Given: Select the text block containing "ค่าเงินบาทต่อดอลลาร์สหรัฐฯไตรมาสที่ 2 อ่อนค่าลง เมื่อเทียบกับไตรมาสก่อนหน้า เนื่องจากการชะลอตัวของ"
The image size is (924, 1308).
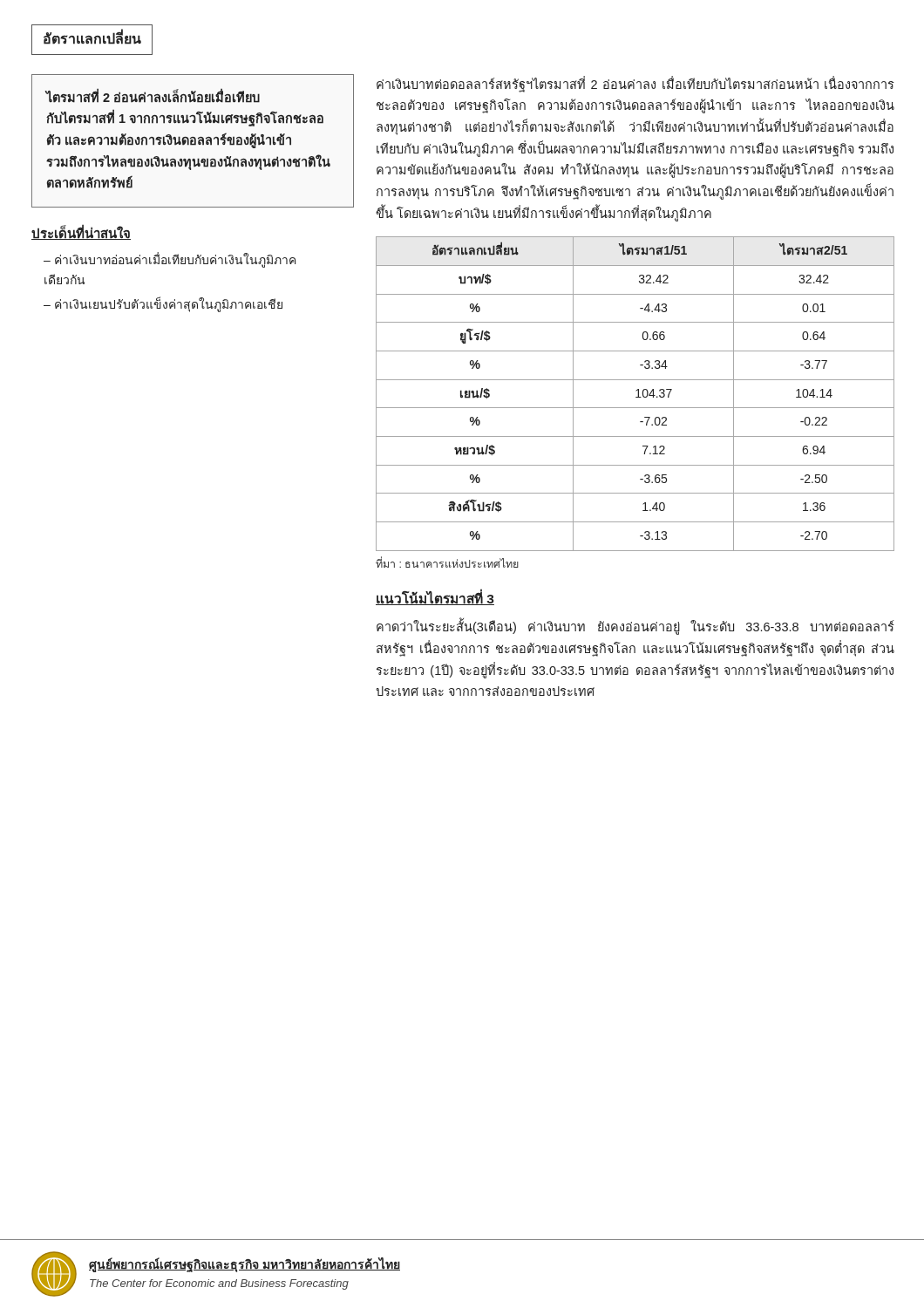Looking at the screenshot, I should [x=635, y=149].
